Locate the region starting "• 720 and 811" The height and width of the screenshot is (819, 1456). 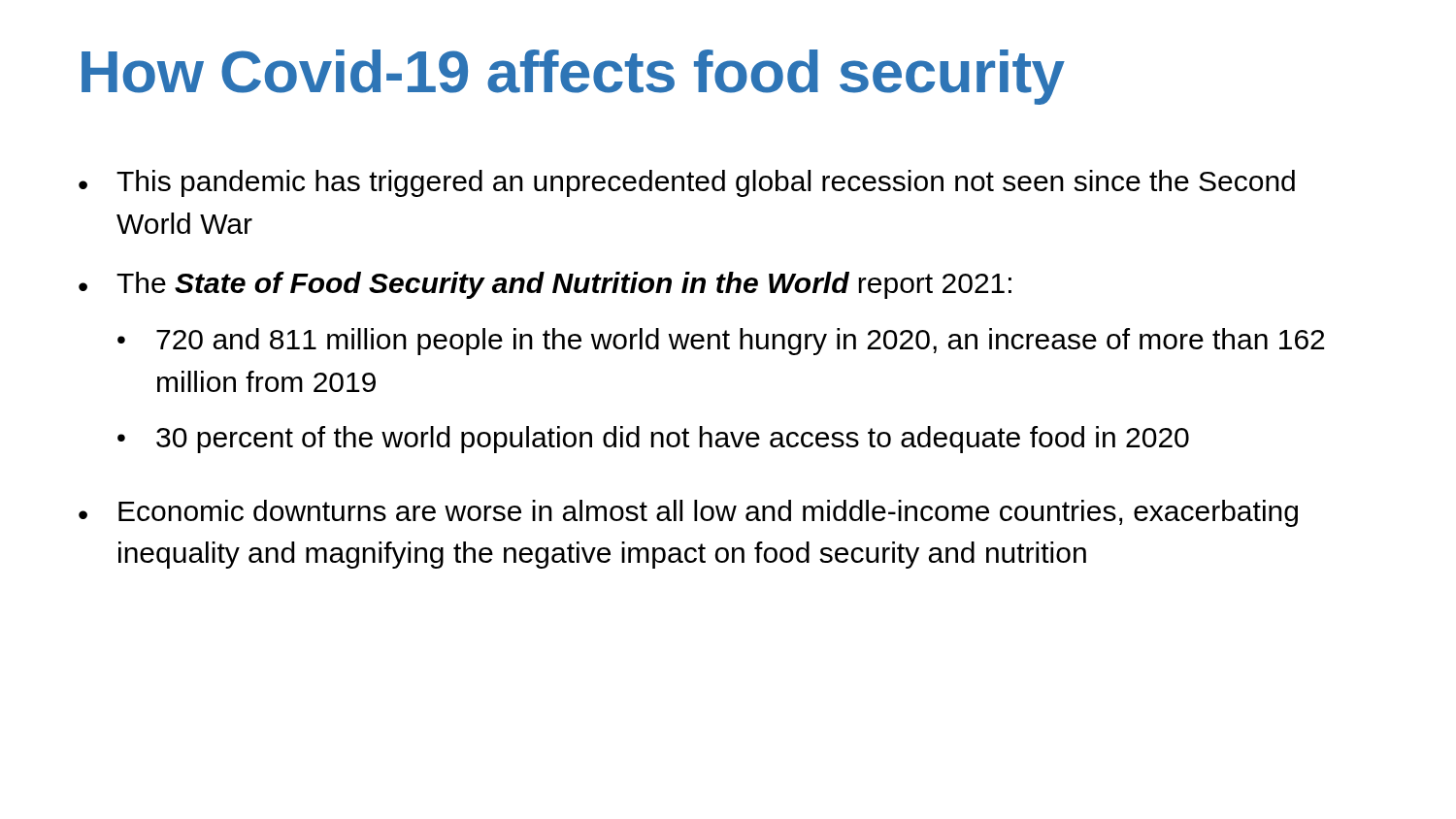point(747,361)
